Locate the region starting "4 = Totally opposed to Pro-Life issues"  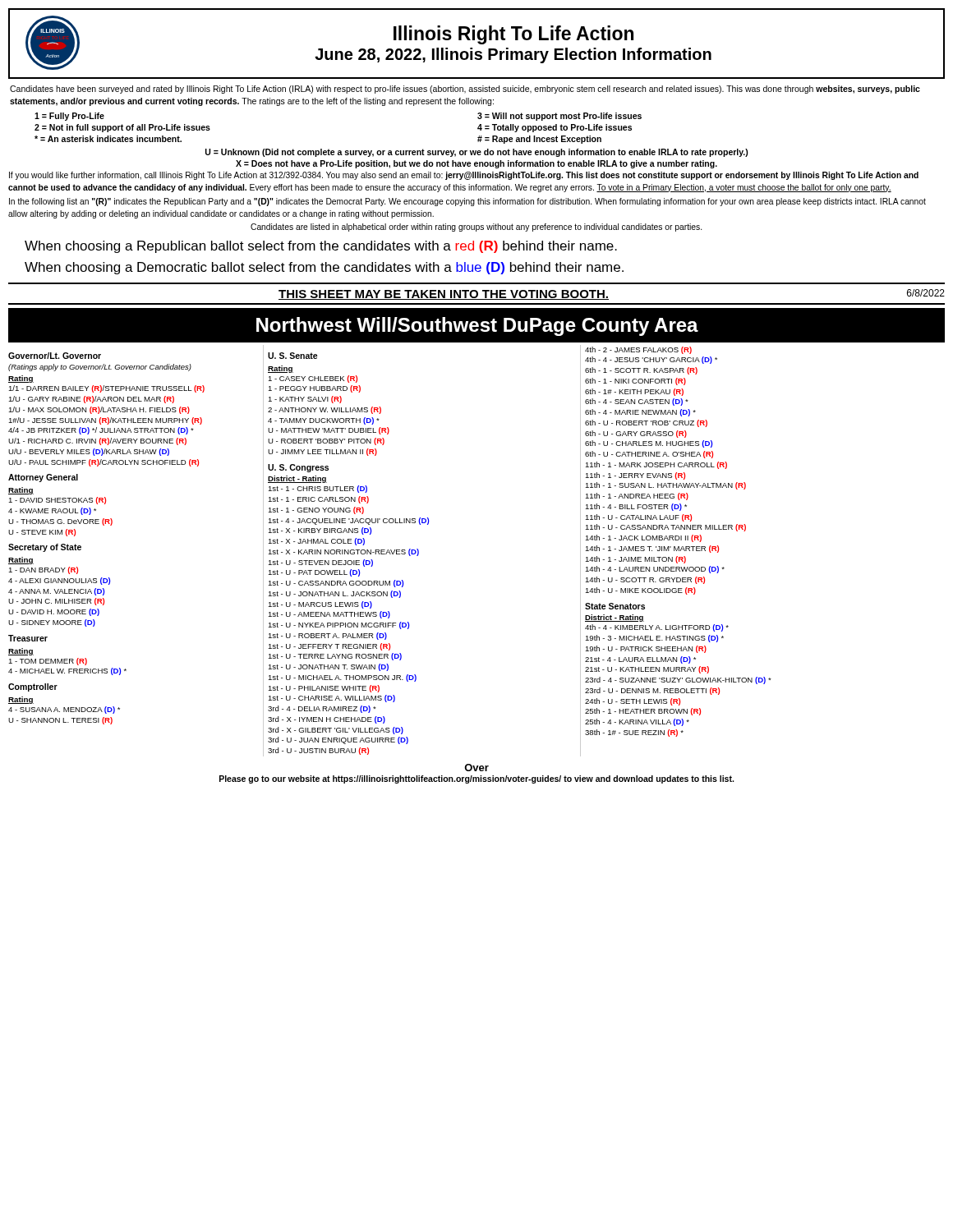pos(555,128)
